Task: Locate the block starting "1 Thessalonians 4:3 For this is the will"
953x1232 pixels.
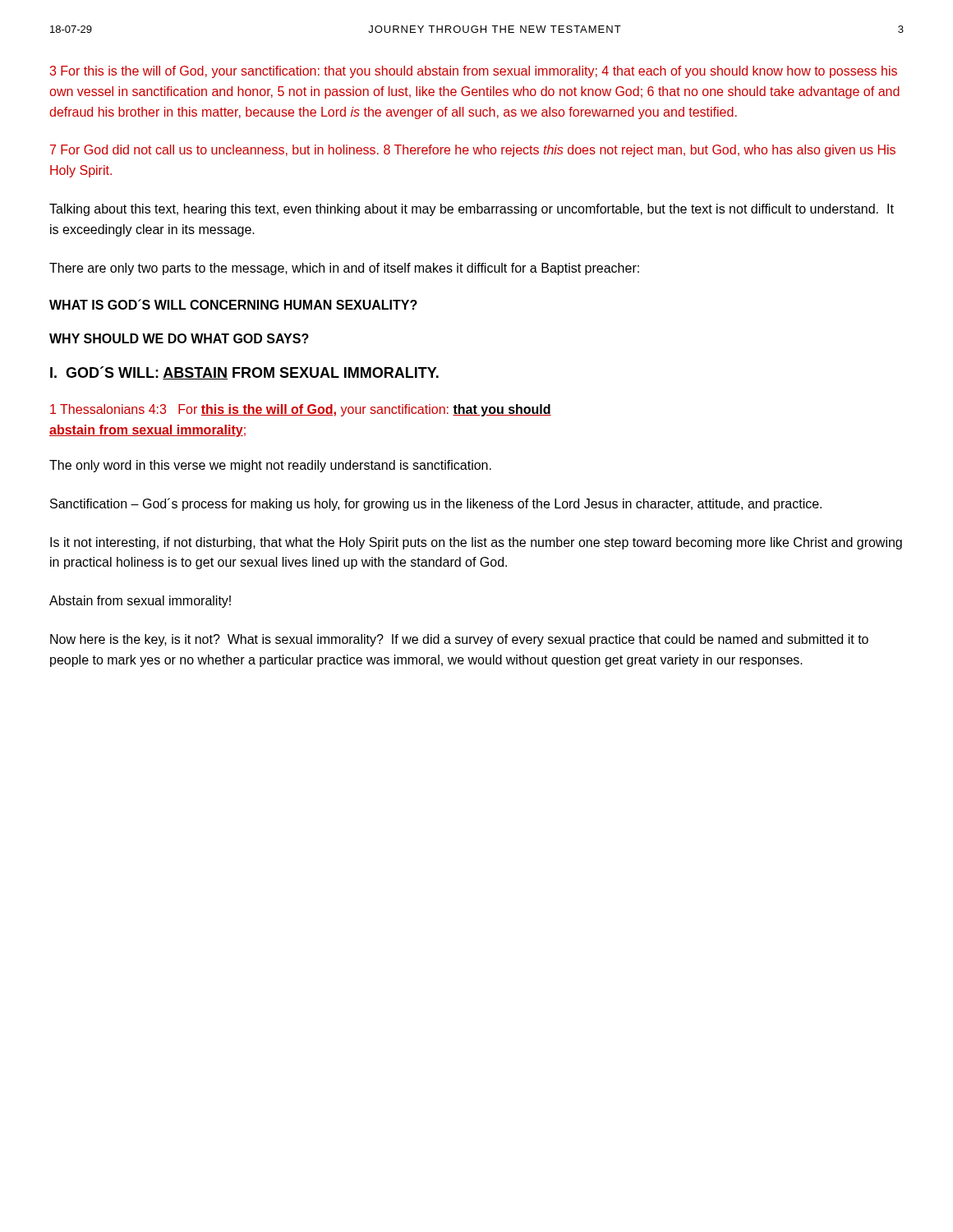Action: pos(300,420)
